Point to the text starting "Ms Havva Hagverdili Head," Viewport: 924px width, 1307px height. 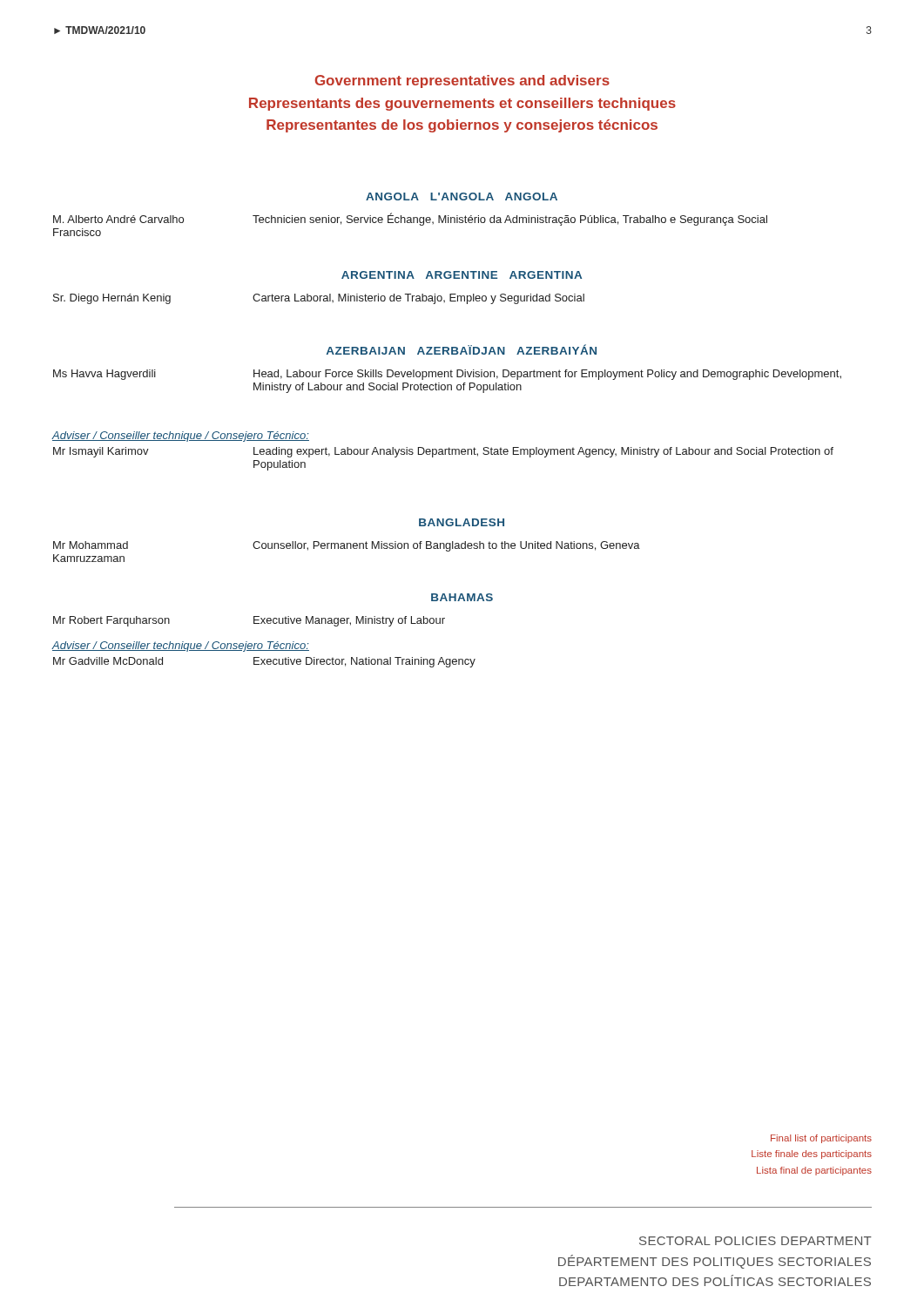(462, 380)
